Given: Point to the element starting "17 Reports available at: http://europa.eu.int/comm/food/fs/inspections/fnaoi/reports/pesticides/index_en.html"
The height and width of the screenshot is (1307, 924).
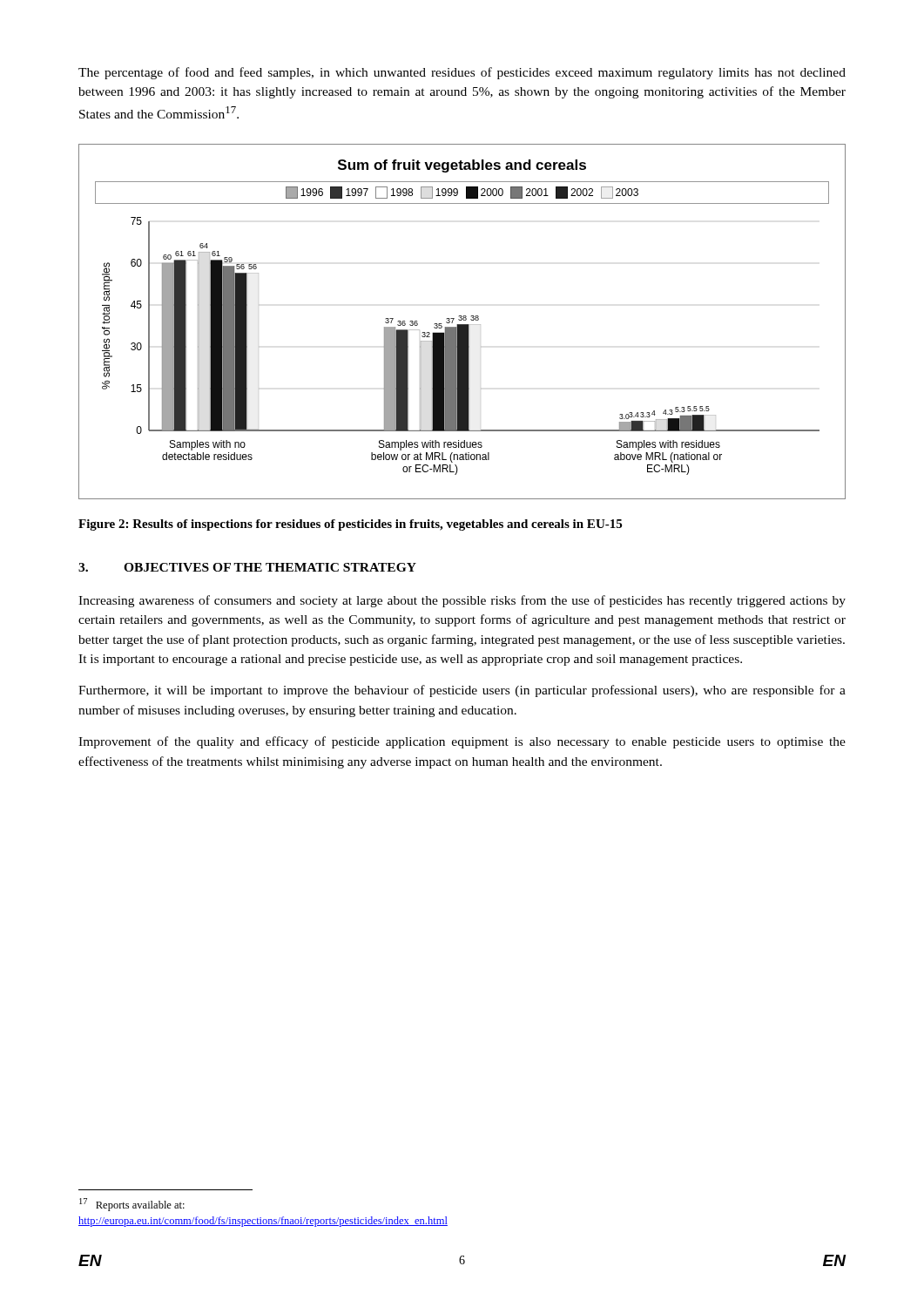Looking at the screenshot, I should click(x=263, y=1211).
